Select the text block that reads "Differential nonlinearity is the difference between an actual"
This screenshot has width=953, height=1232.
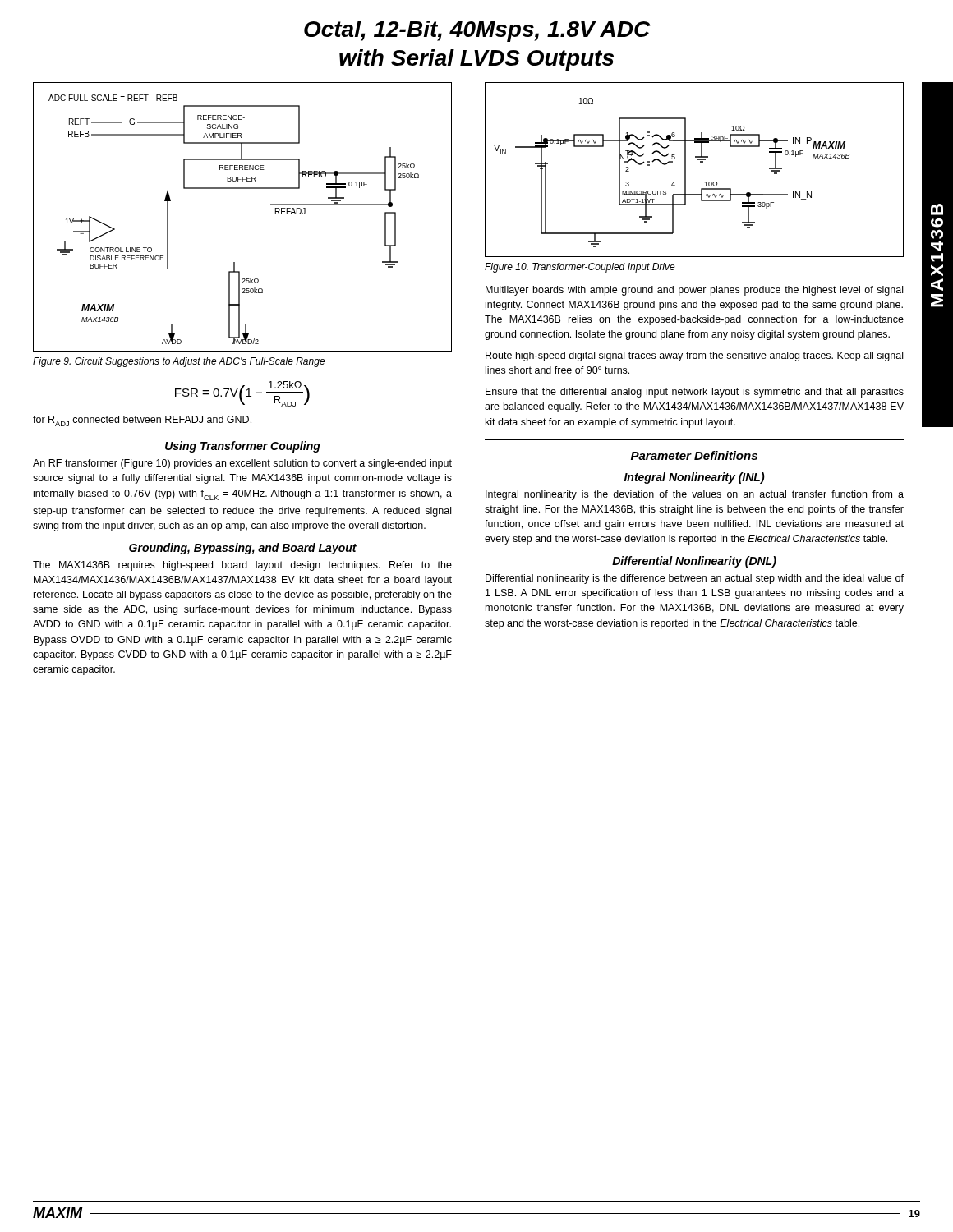click(694, 601)
